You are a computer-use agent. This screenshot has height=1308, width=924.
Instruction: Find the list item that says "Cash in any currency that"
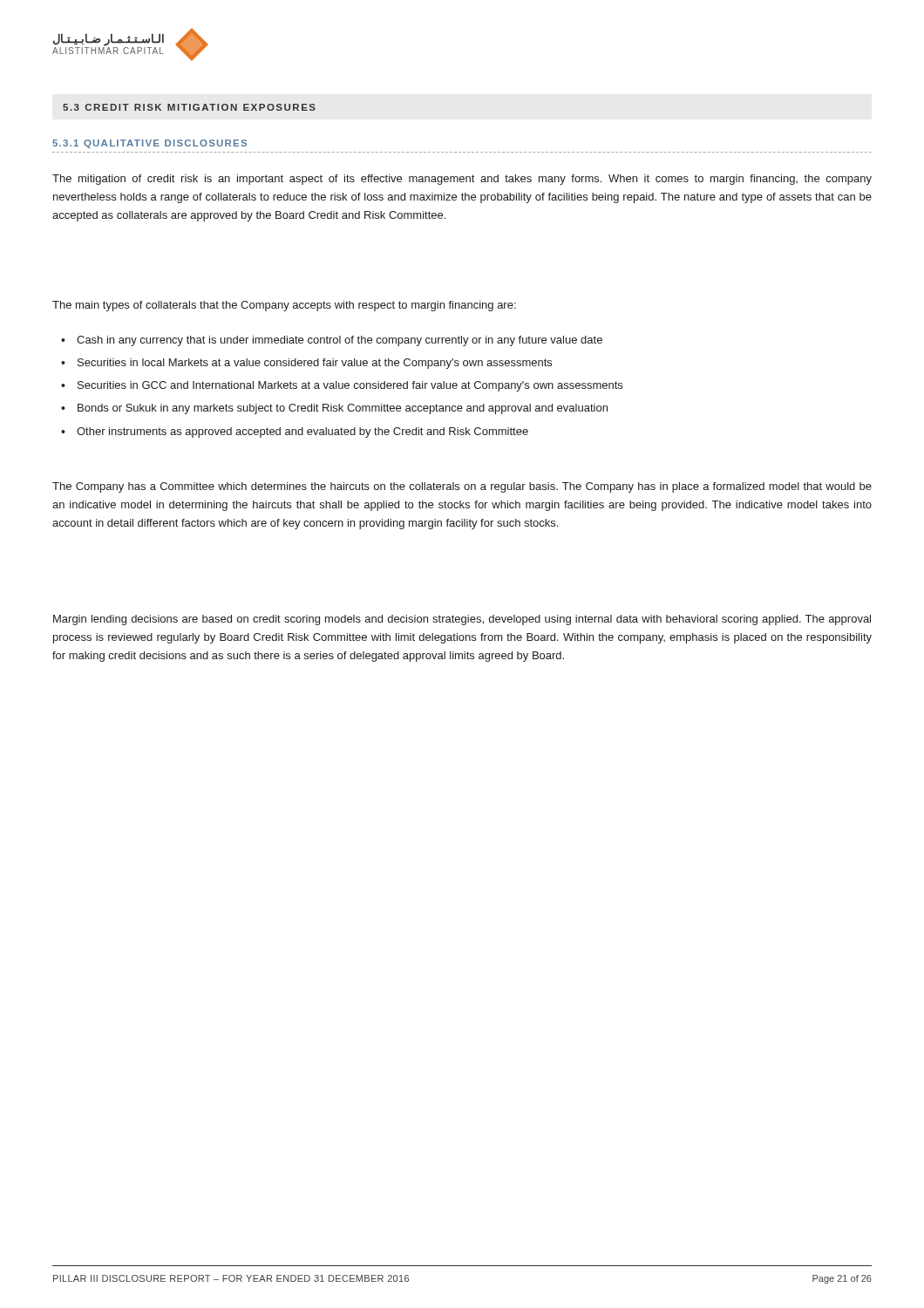(340, 340)
